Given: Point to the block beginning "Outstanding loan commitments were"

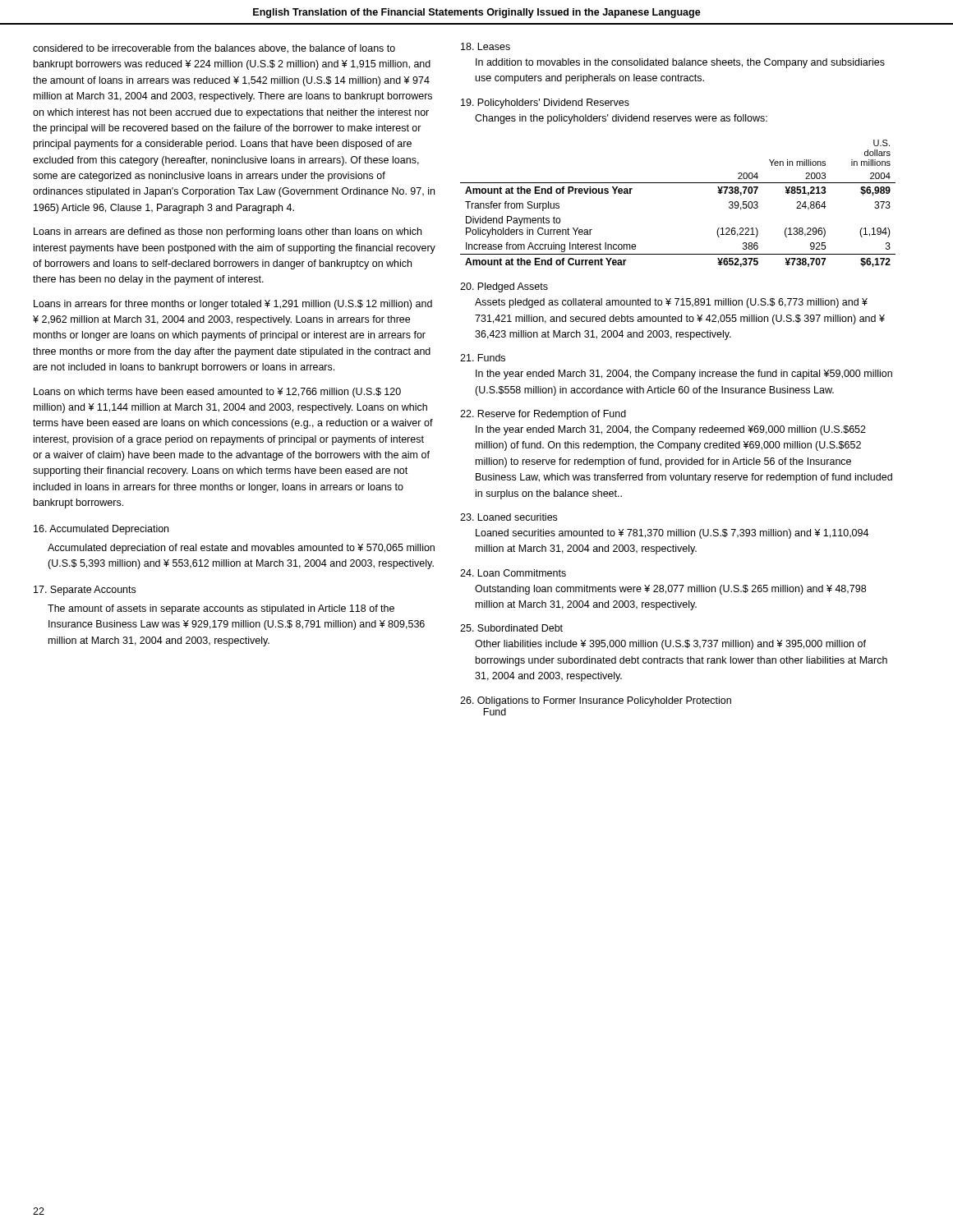Looking at the screenshot, I should 671,597.
